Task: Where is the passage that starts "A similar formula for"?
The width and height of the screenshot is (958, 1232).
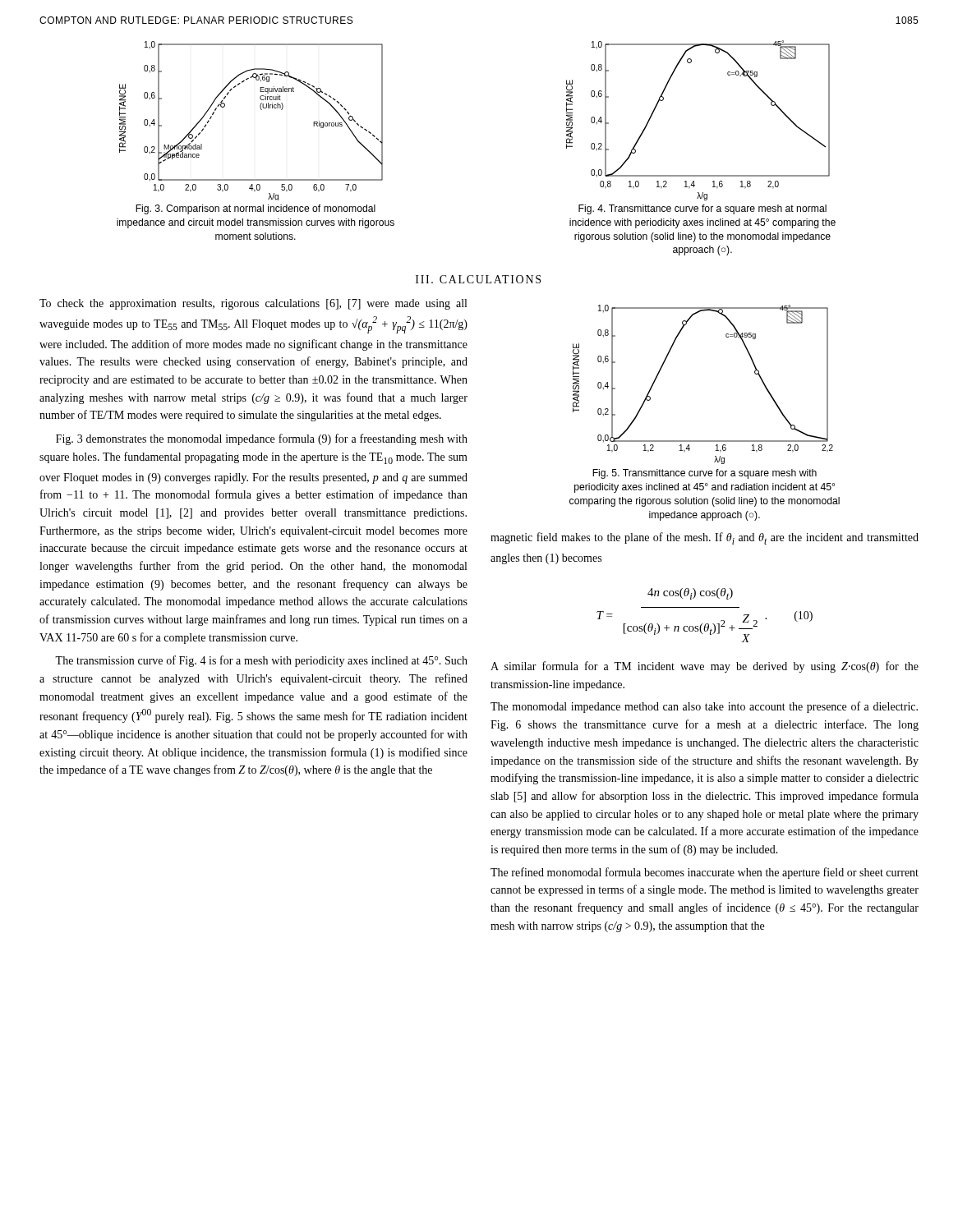Action: pyautogui.click(x=705, y=675)
